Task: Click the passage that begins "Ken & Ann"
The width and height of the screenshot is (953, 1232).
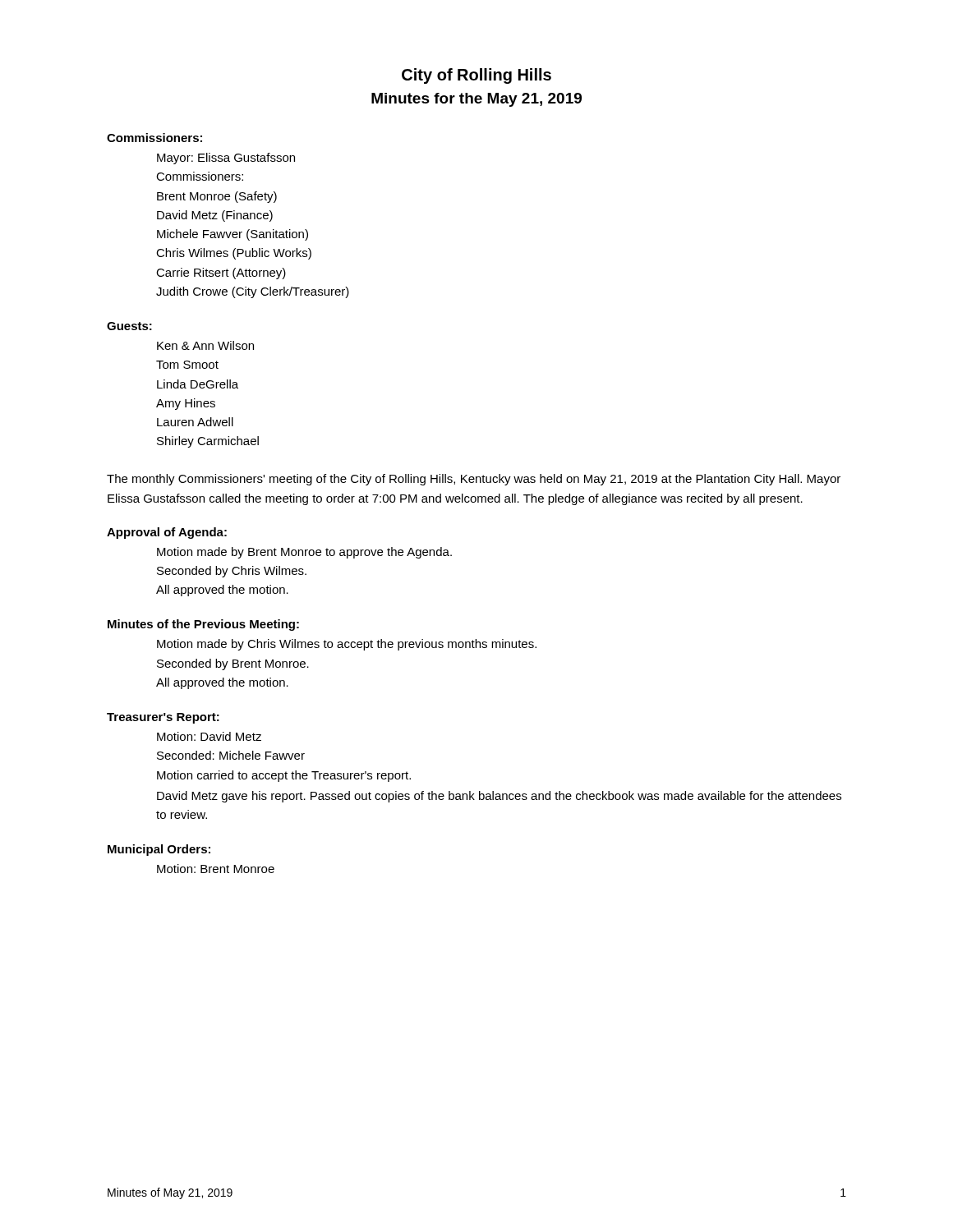Action: [x=205, y=345]
